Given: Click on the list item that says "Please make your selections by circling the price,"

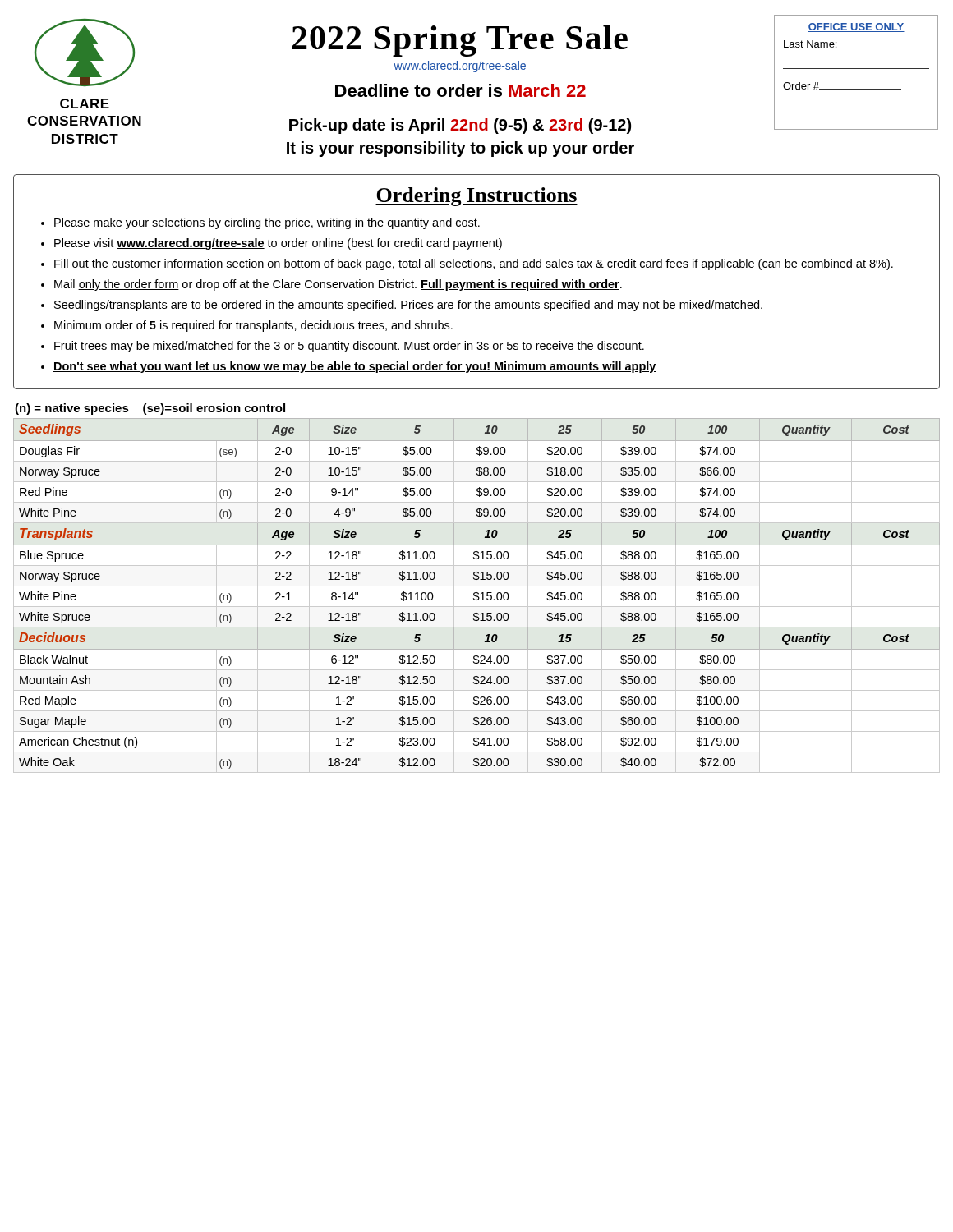Looking at the screenshot, I should point(267,223).
